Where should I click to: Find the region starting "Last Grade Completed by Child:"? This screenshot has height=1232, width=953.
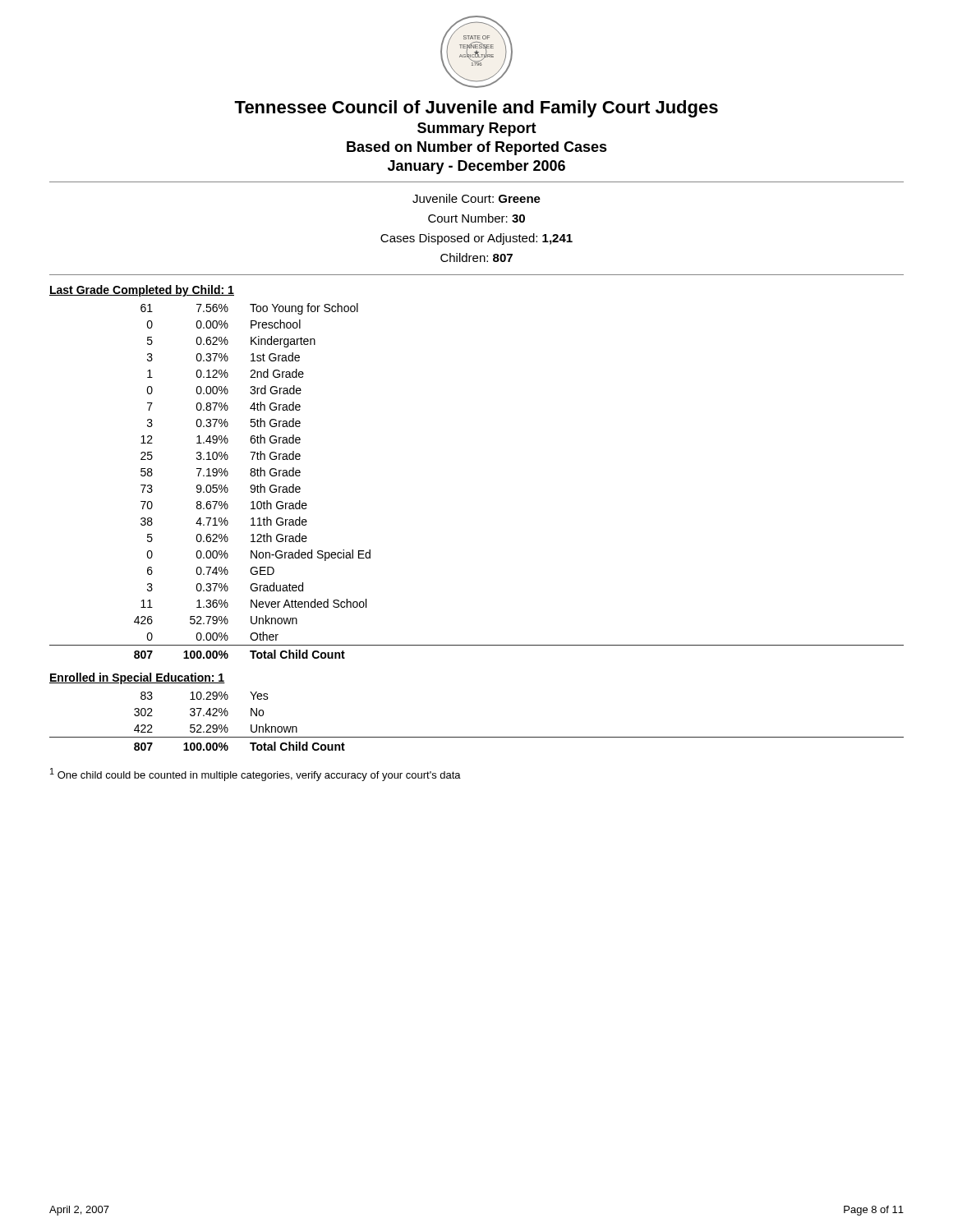(x=142, y=290)
